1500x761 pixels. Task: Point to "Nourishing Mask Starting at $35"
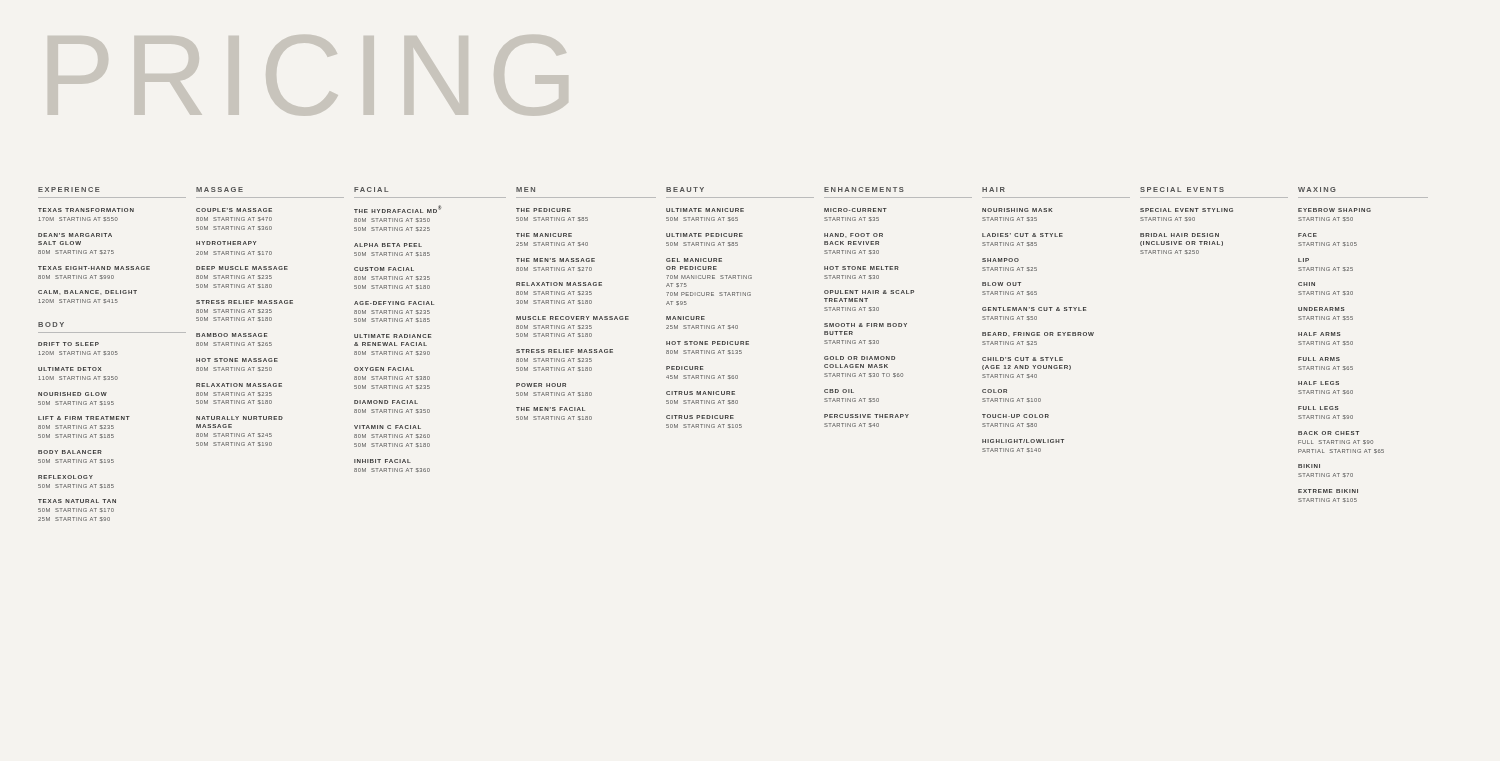1056,215
